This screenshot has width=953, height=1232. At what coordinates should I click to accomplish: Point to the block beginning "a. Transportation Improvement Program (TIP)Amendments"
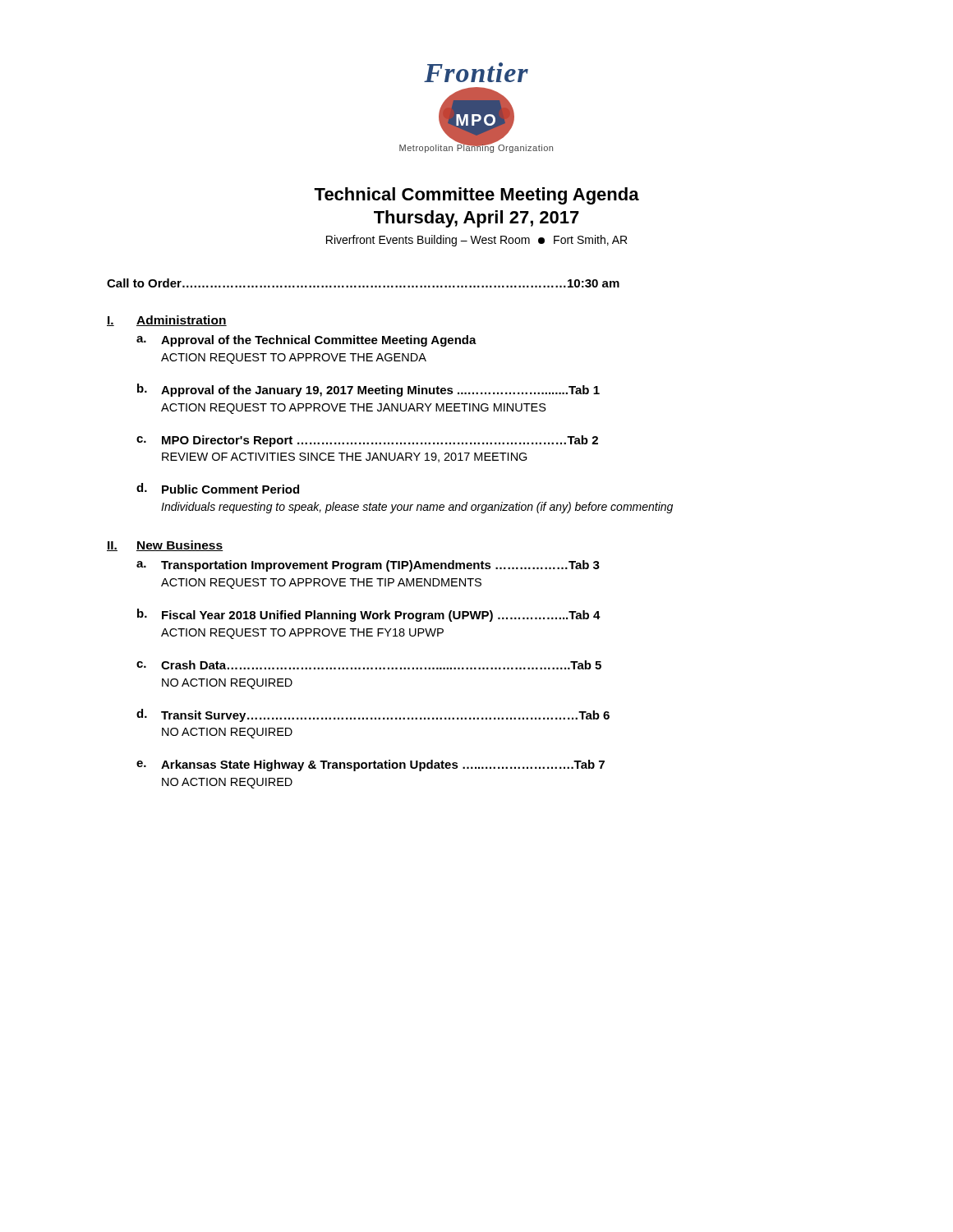(x=368, y=574)
